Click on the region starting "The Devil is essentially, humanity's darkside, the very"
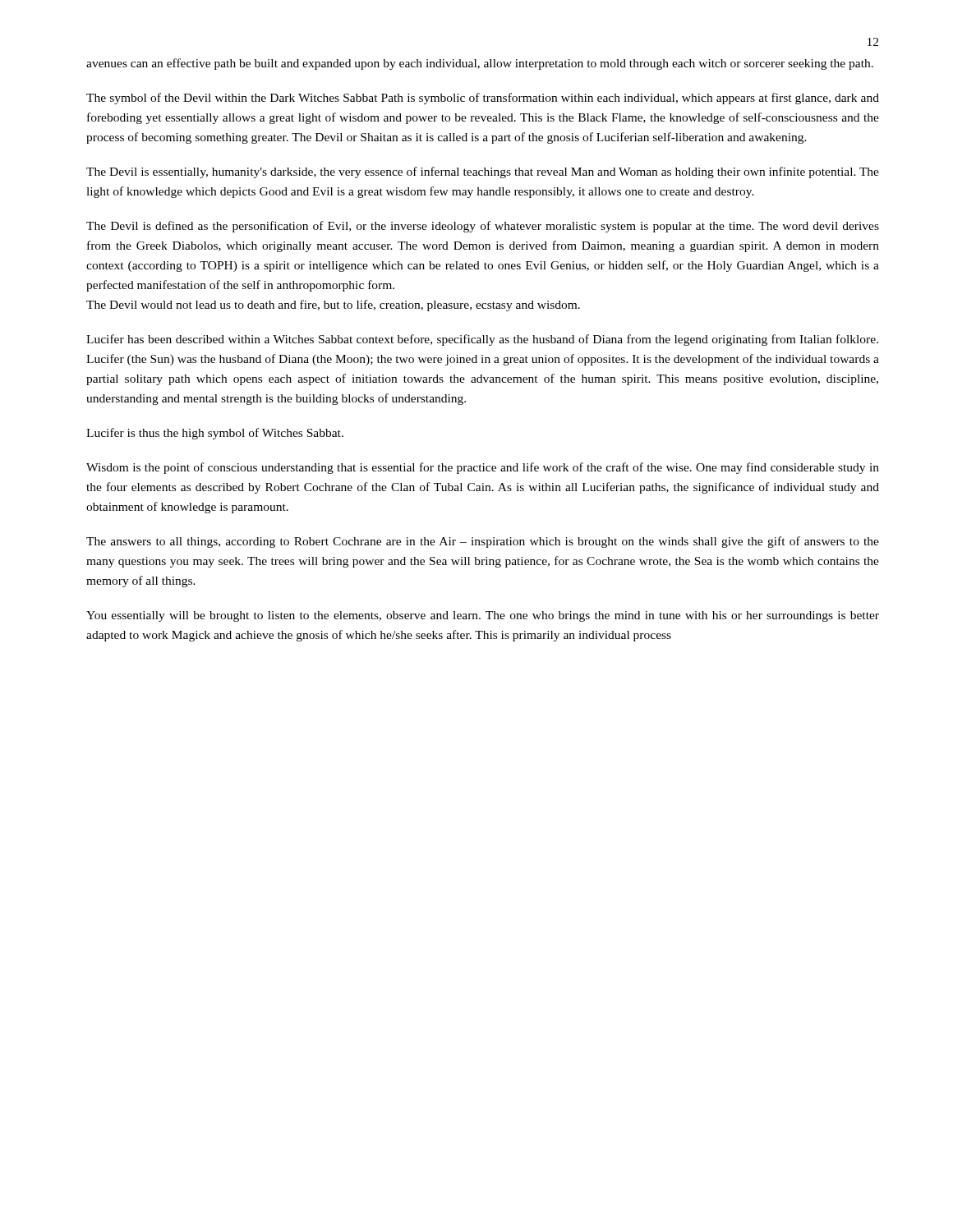Screen dimensions: 1232x953 483,181
